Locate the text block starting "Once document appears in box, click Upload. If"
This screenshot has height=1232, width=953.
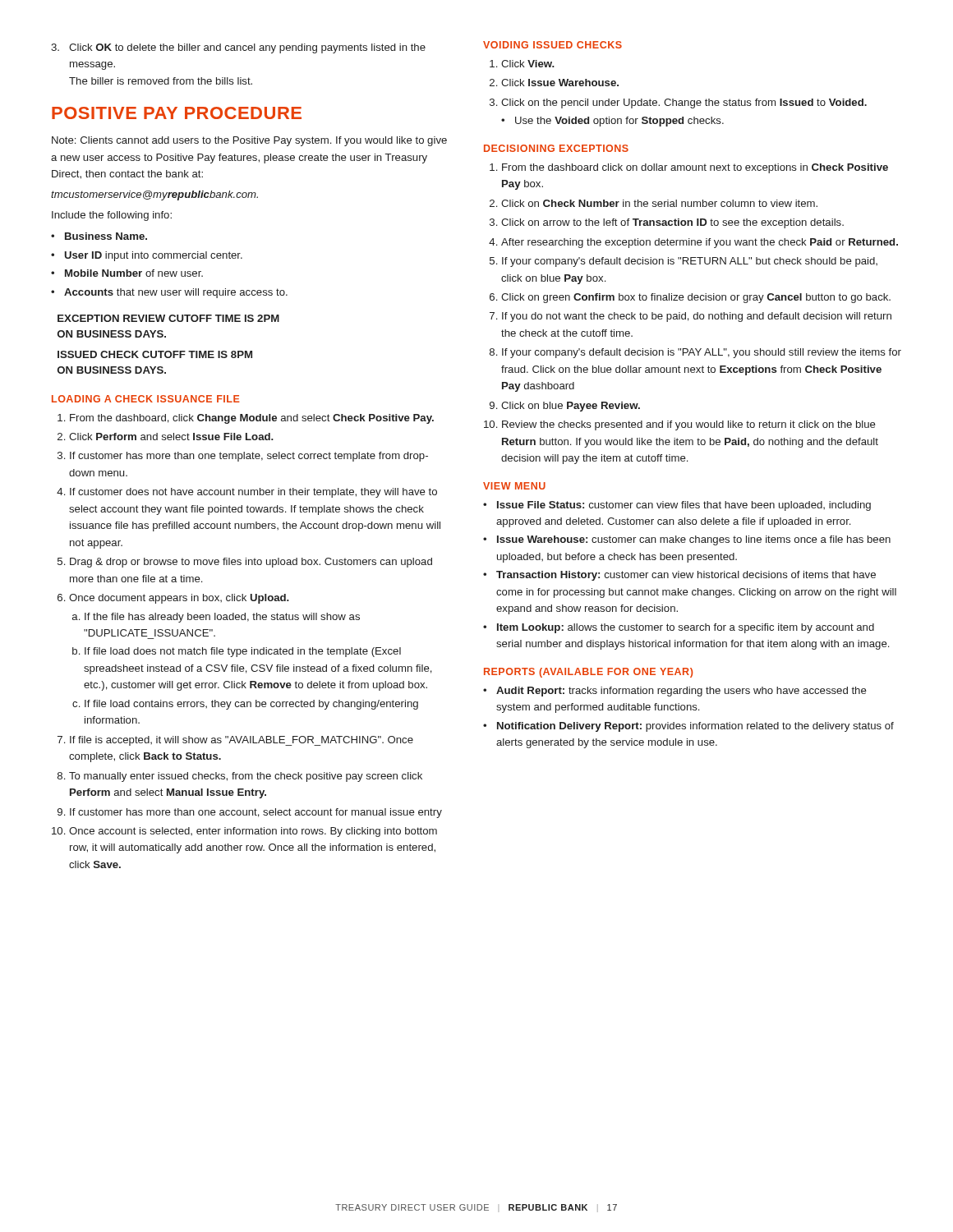point(261,660)
